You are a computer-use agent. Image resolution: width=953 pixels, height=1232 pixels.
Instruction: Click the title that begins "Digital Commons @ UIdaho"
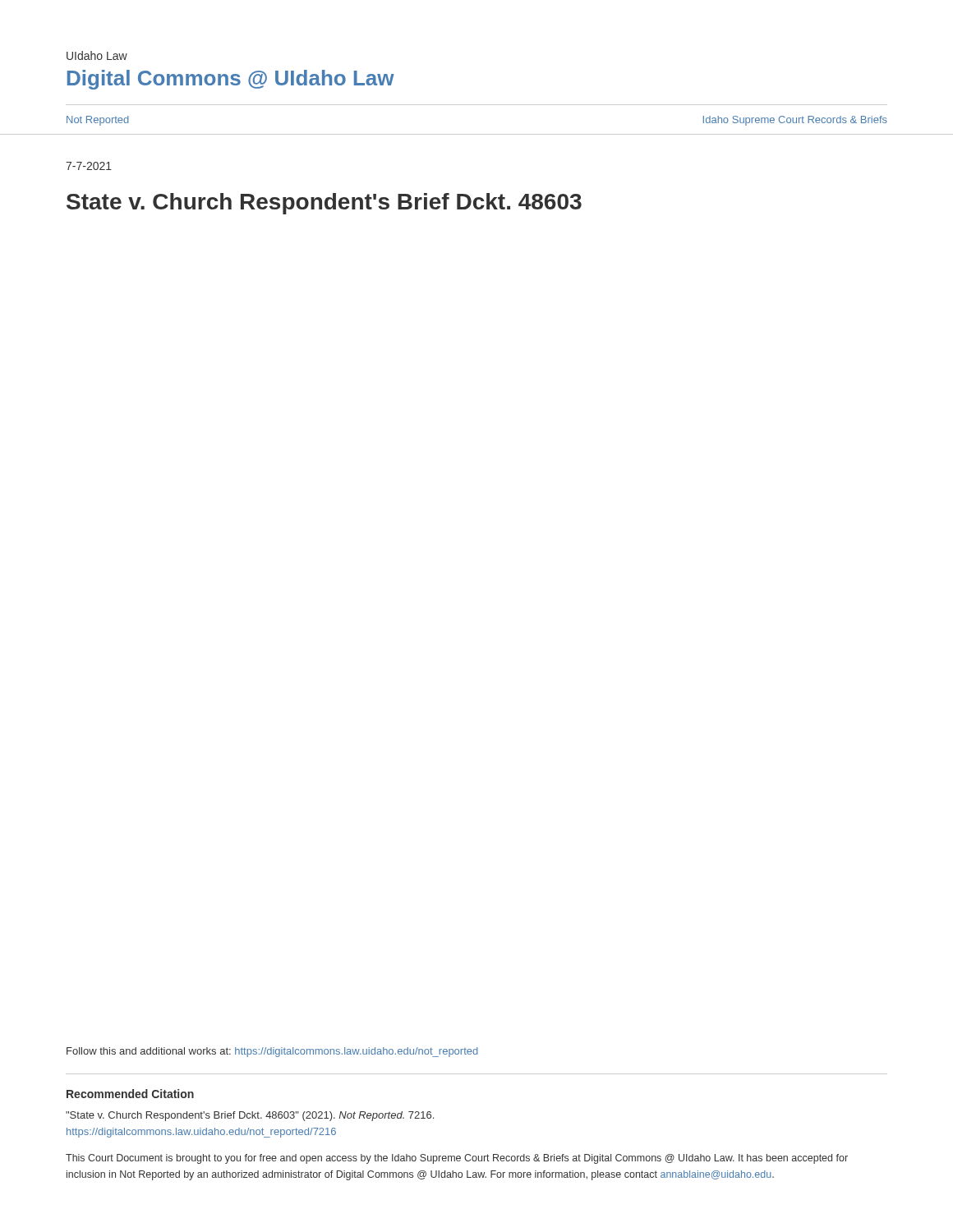(230, 78)
